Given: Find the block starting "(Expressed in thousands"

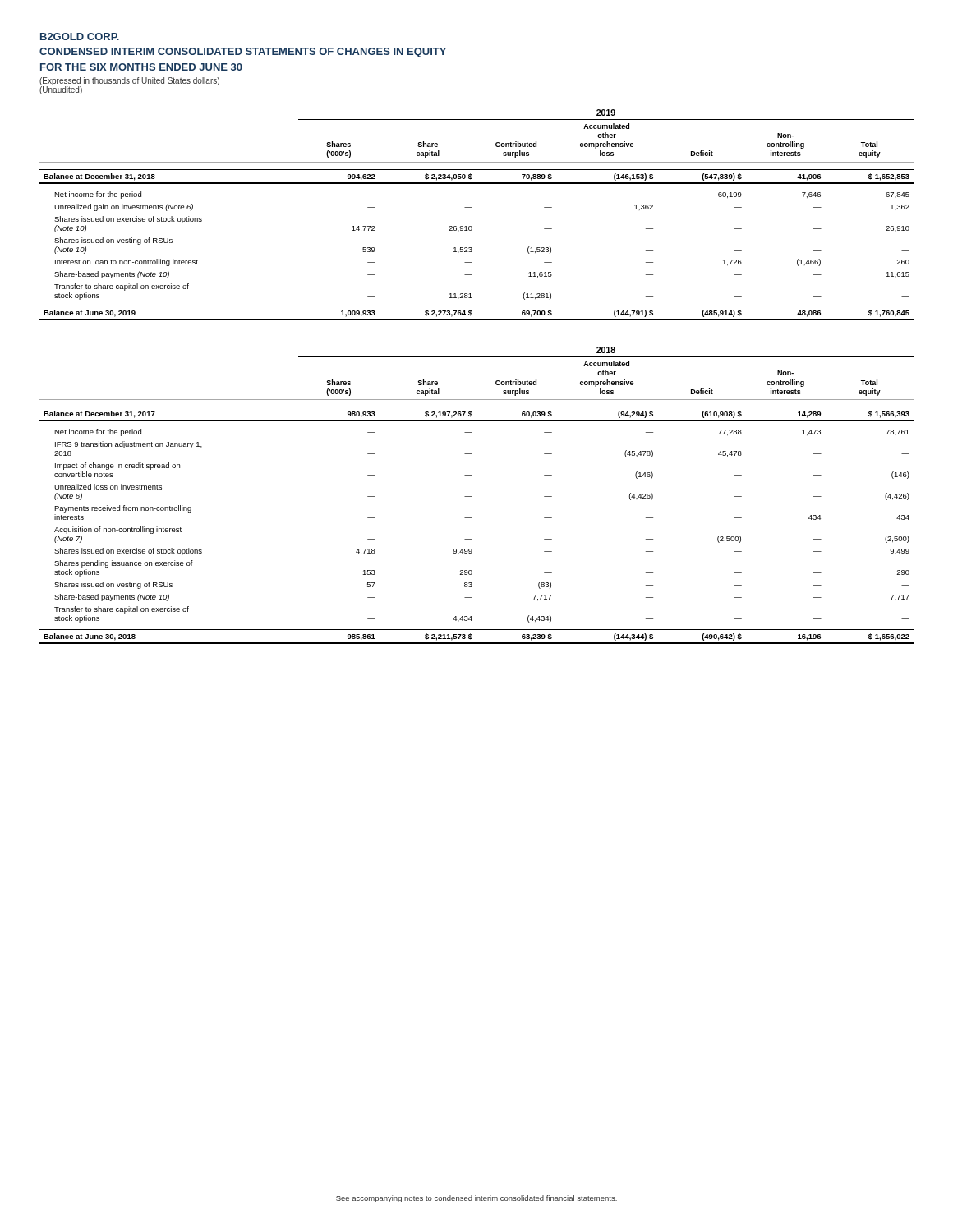Looking at the screenshot, I should pos(130,85).
